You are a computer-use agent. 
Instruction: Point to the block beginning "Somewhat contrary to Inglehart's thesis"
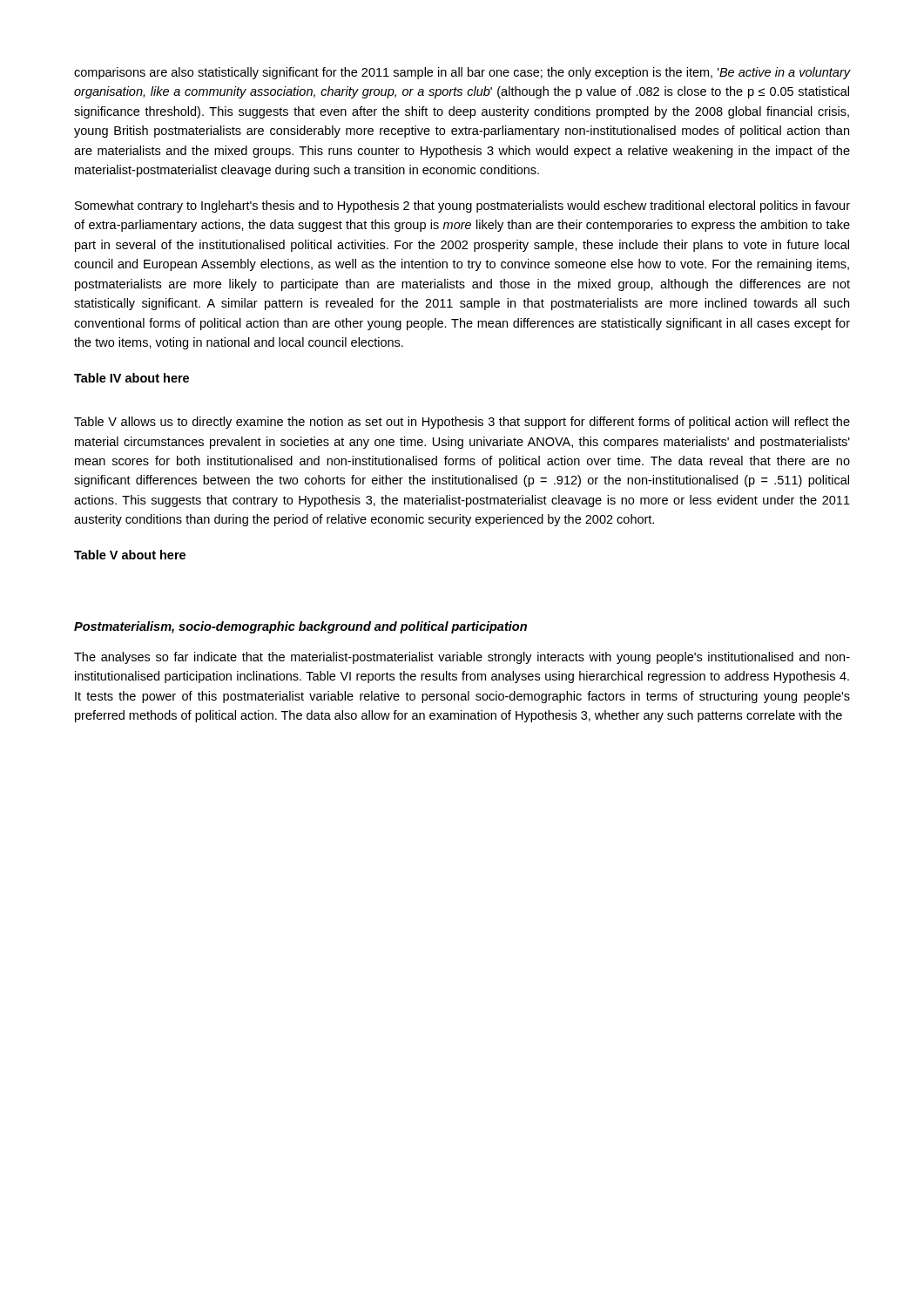tap(462, 274)
